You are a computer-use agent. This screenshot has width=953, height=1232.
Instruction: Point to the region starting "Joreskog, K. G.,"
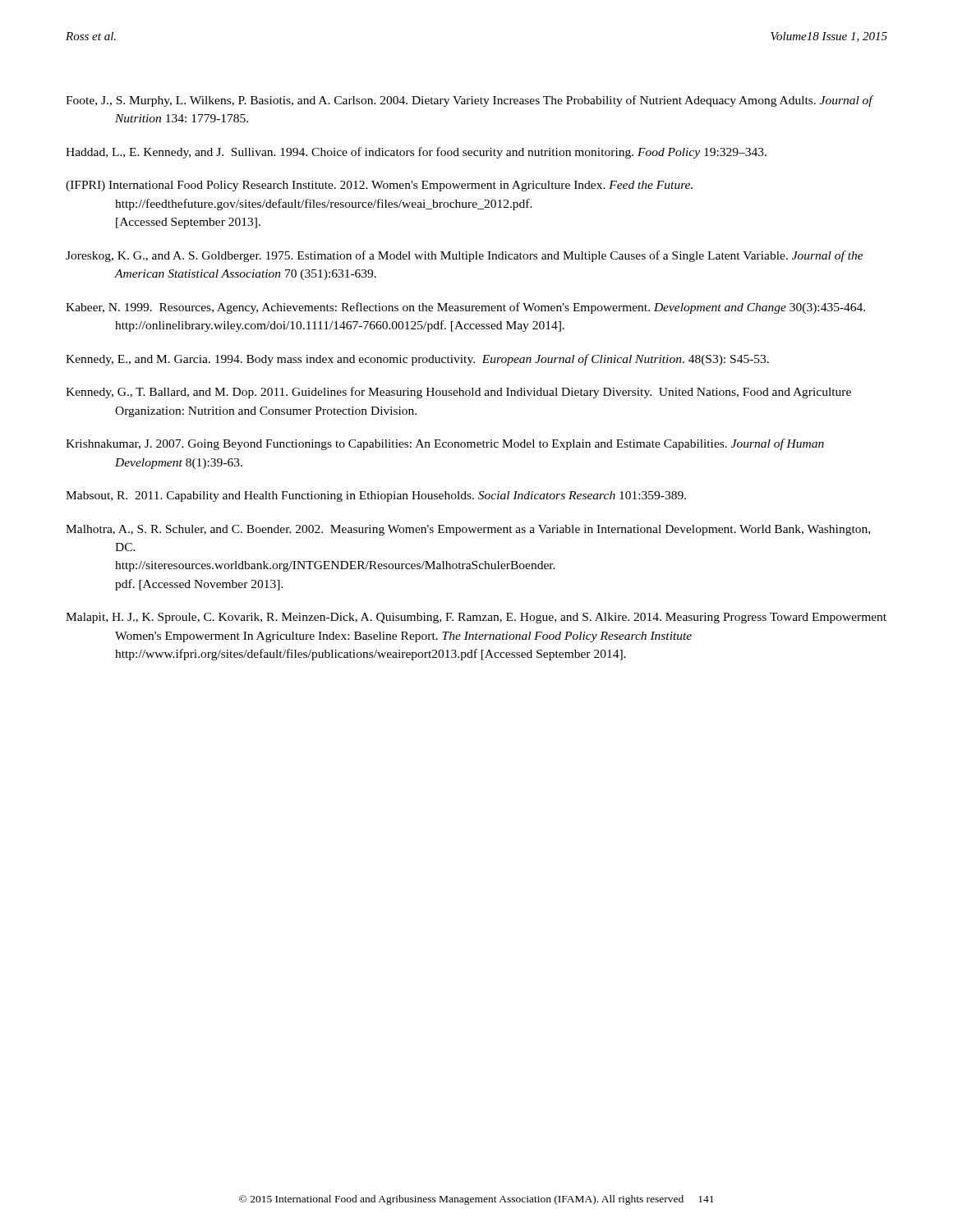click(x=476, y=265)
